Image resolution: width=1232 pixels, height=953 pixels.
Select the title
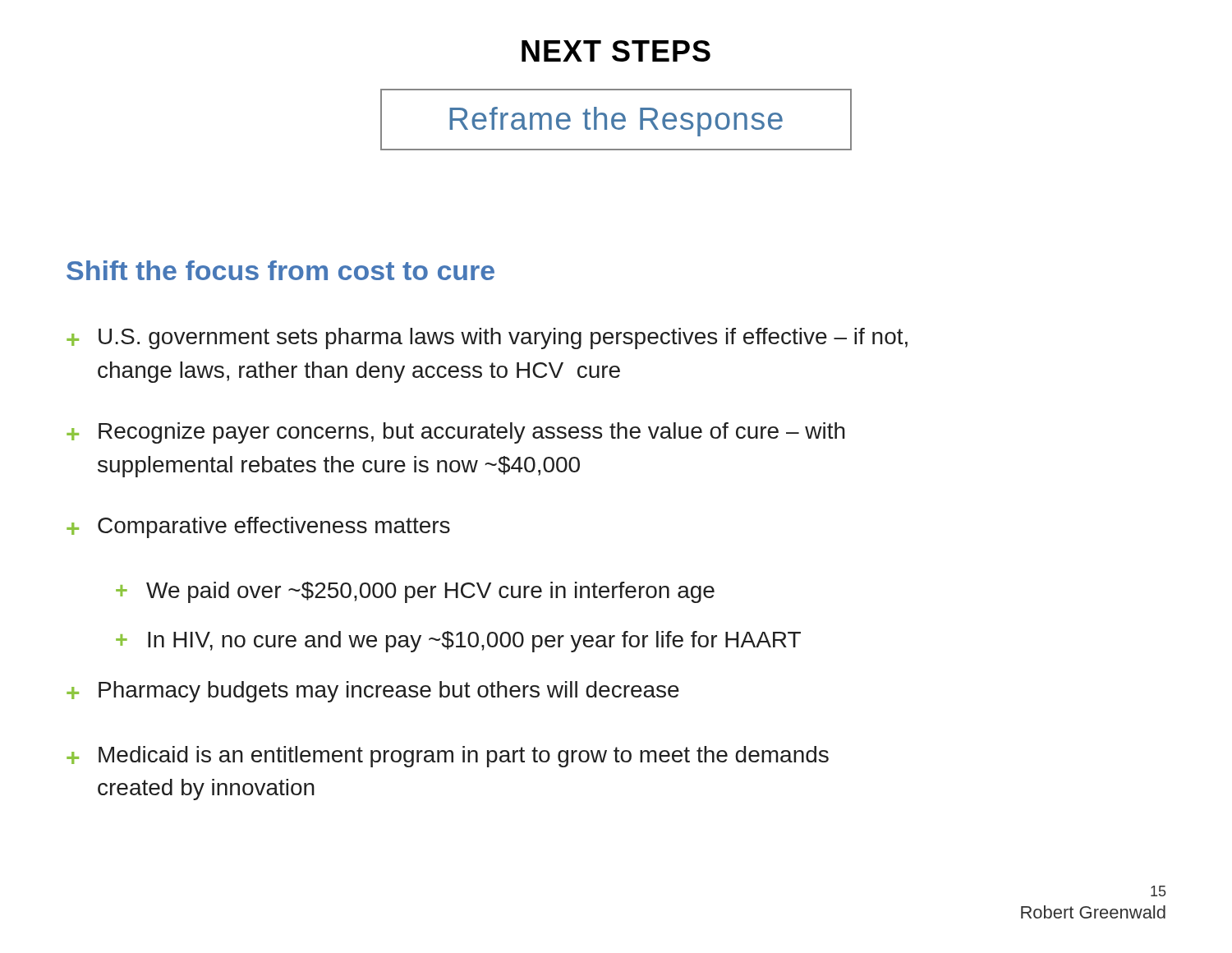click(616, 92)
